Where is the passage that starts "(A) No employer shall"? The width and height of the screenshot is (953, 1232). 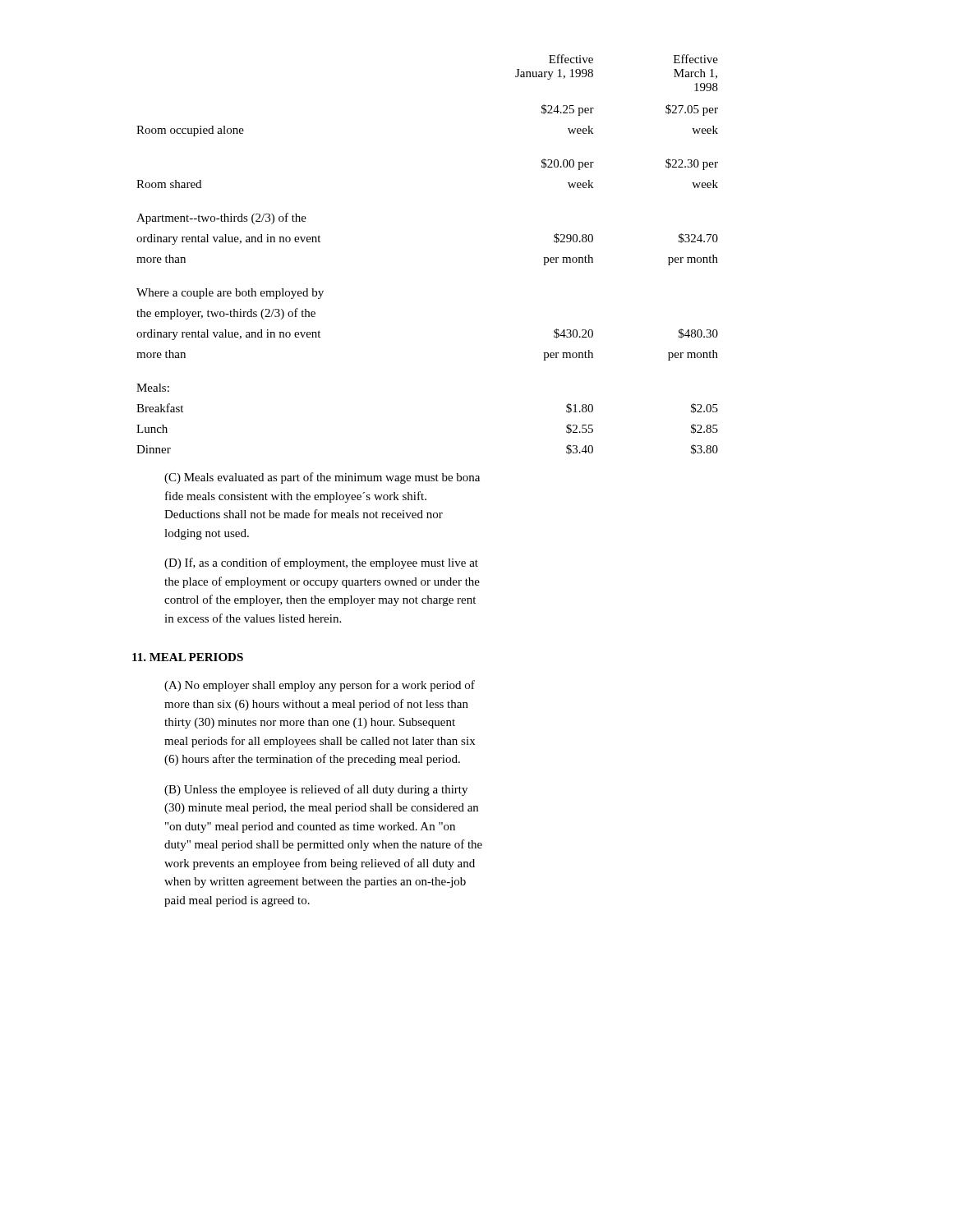[x=320, y=722]
